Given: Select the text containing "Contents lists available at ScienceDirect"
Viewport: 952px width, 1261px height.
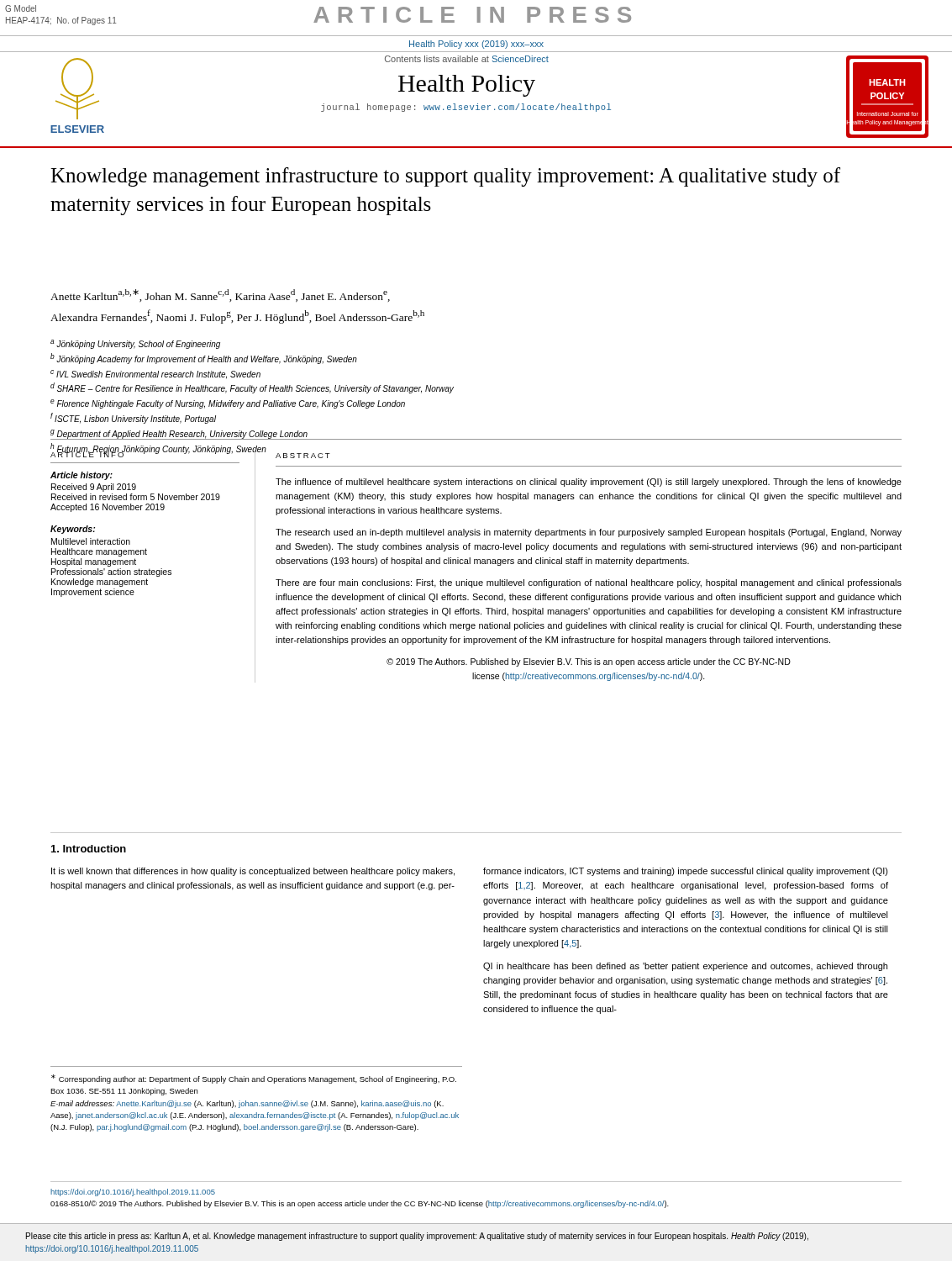Looking at the screenshot, I should [466, 59].
